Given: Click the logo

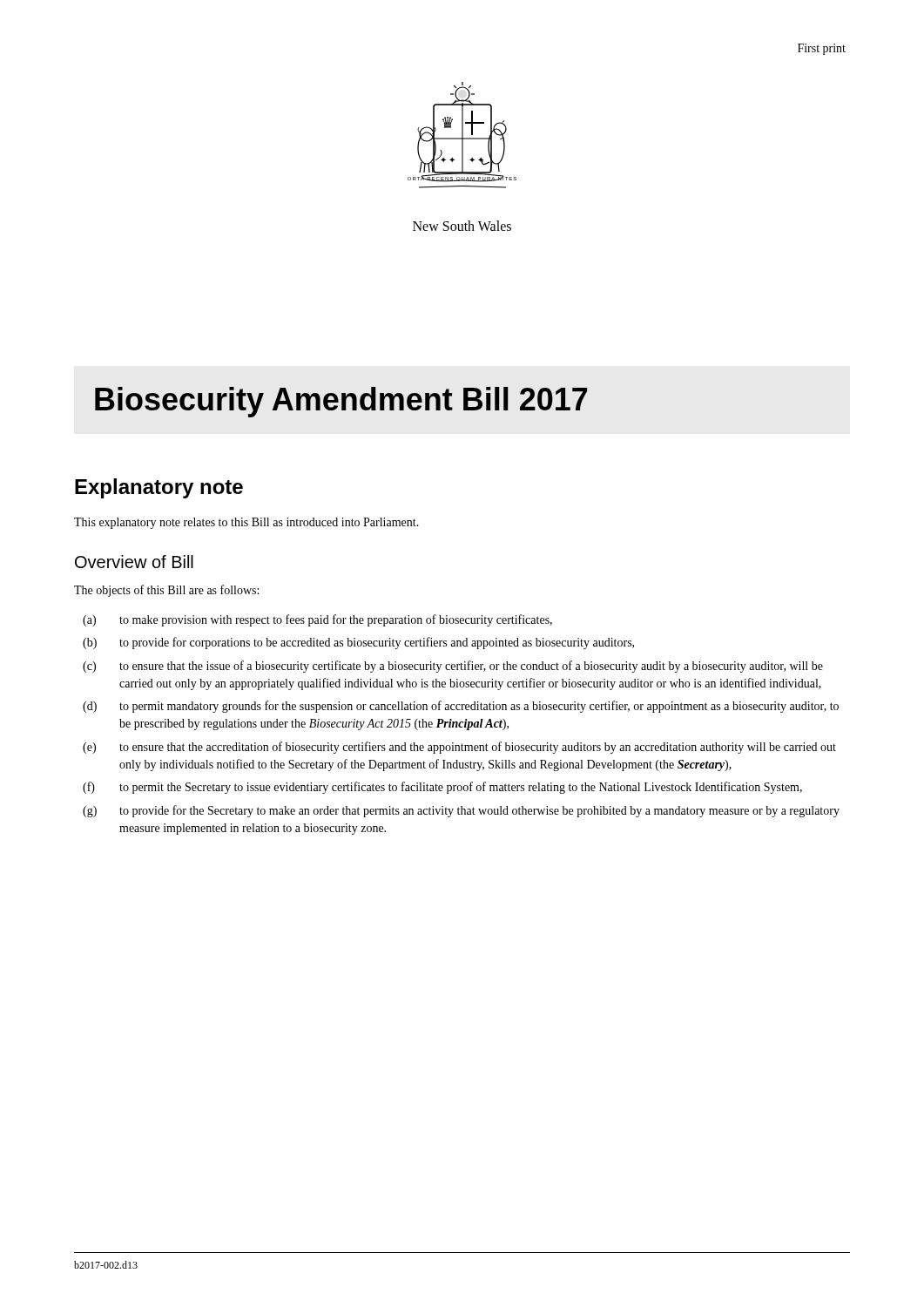Looking at the screenshot, I should pos(462,156).
